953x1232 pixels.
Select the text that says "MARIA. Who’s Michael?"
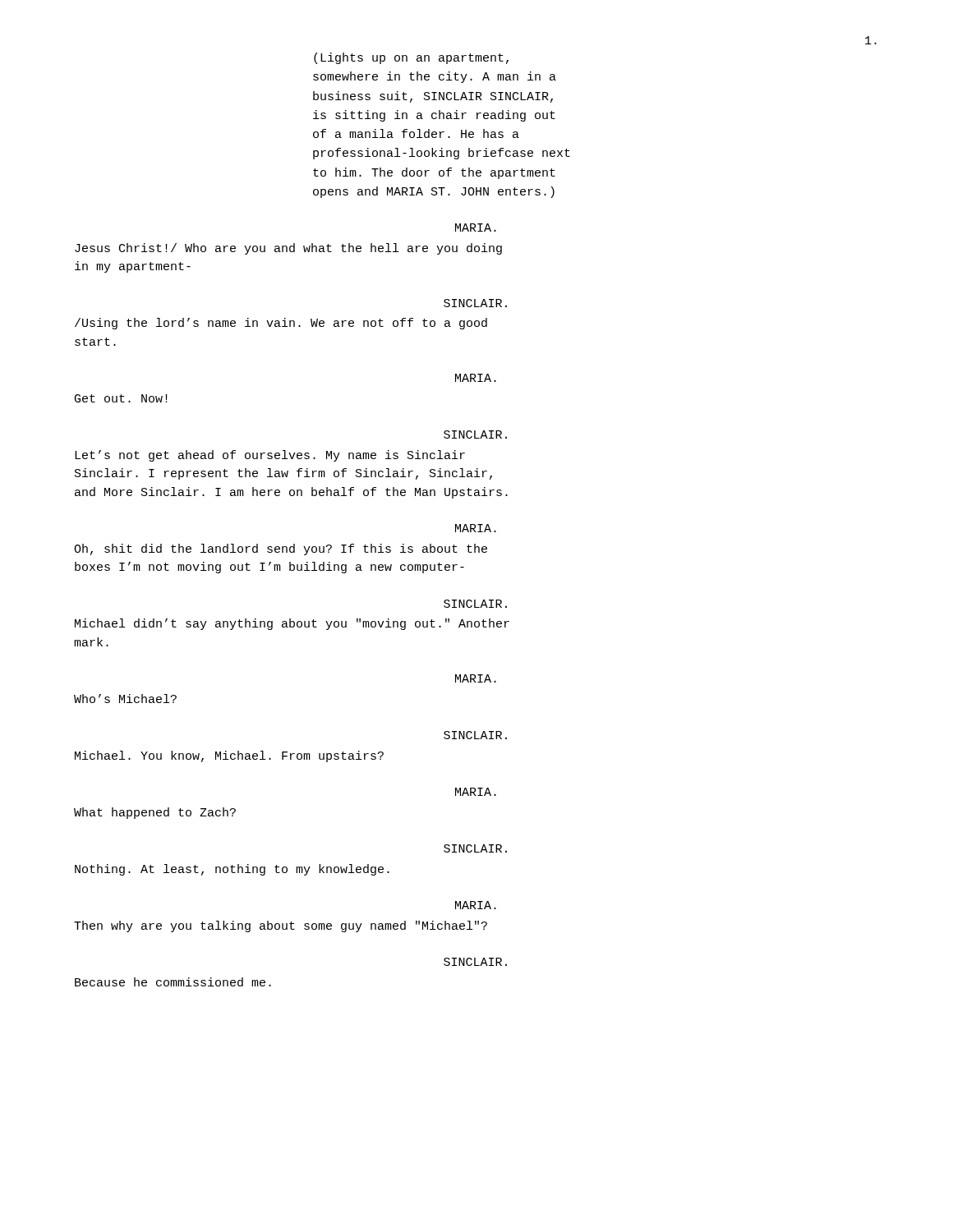point(476,690)
